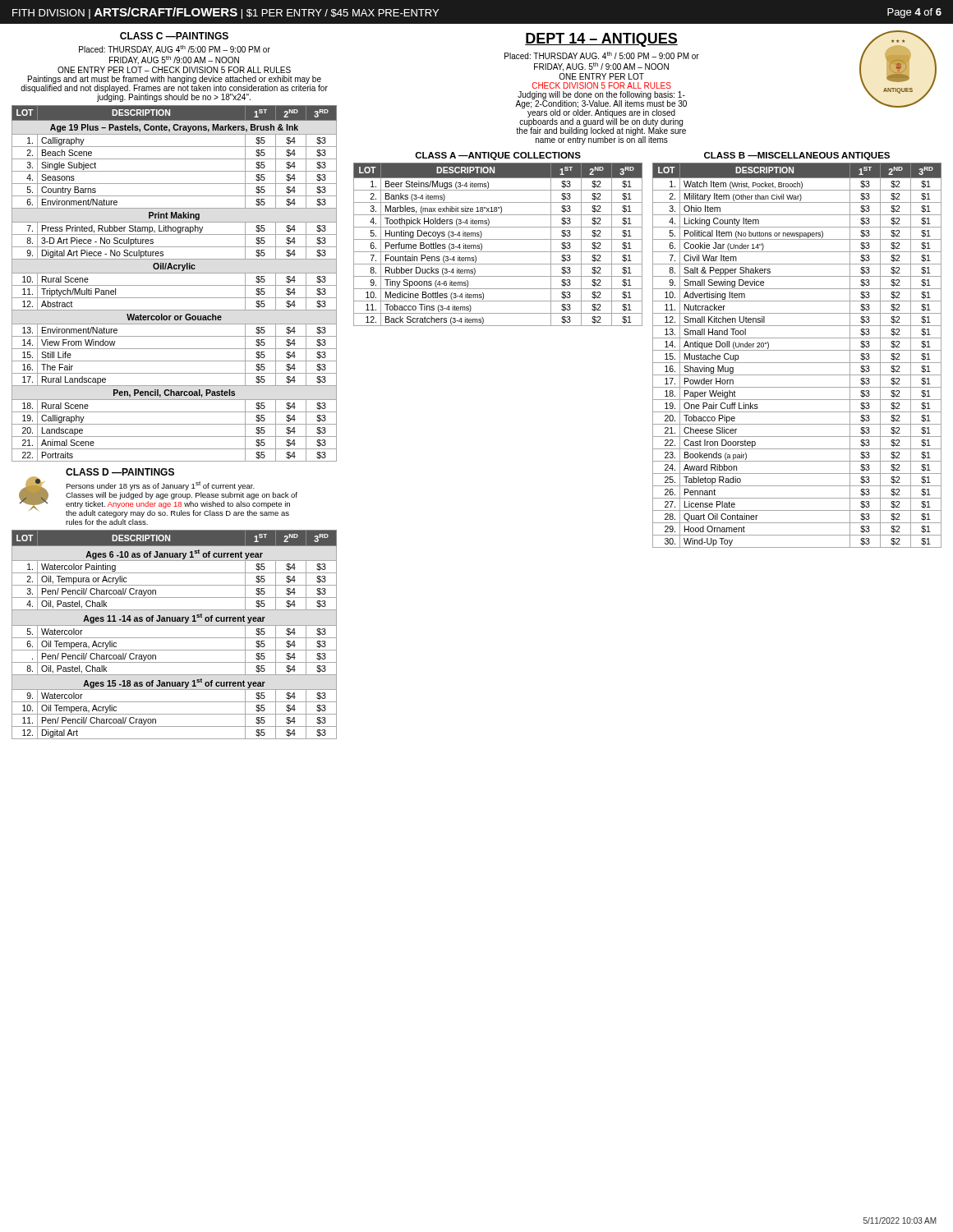
Task: Find the table that mentions "Bookends (a pair)"
Action: click(797, 355)
